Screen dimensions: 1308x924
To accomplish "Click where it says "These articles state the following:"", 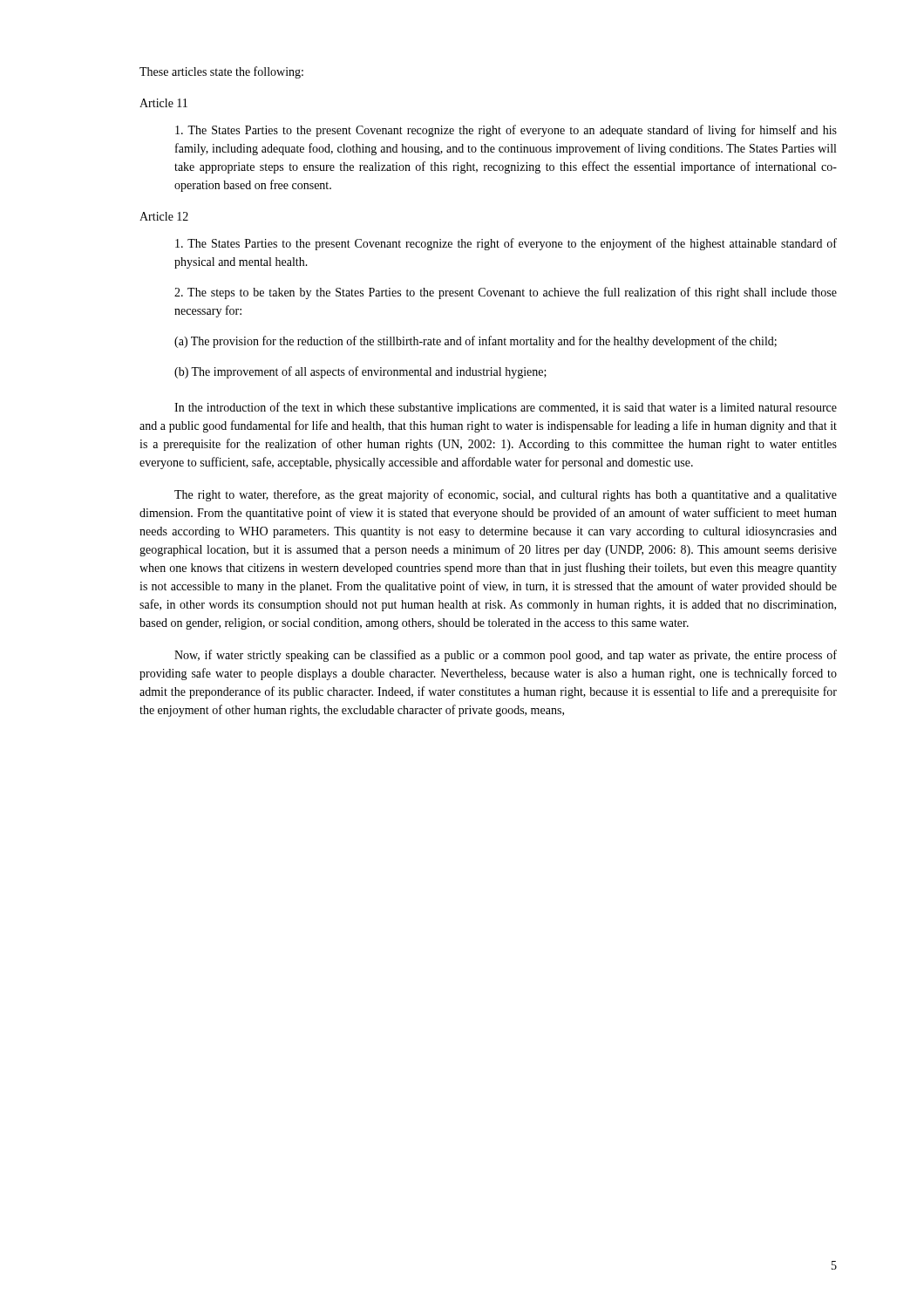I will tap(222, 72).
